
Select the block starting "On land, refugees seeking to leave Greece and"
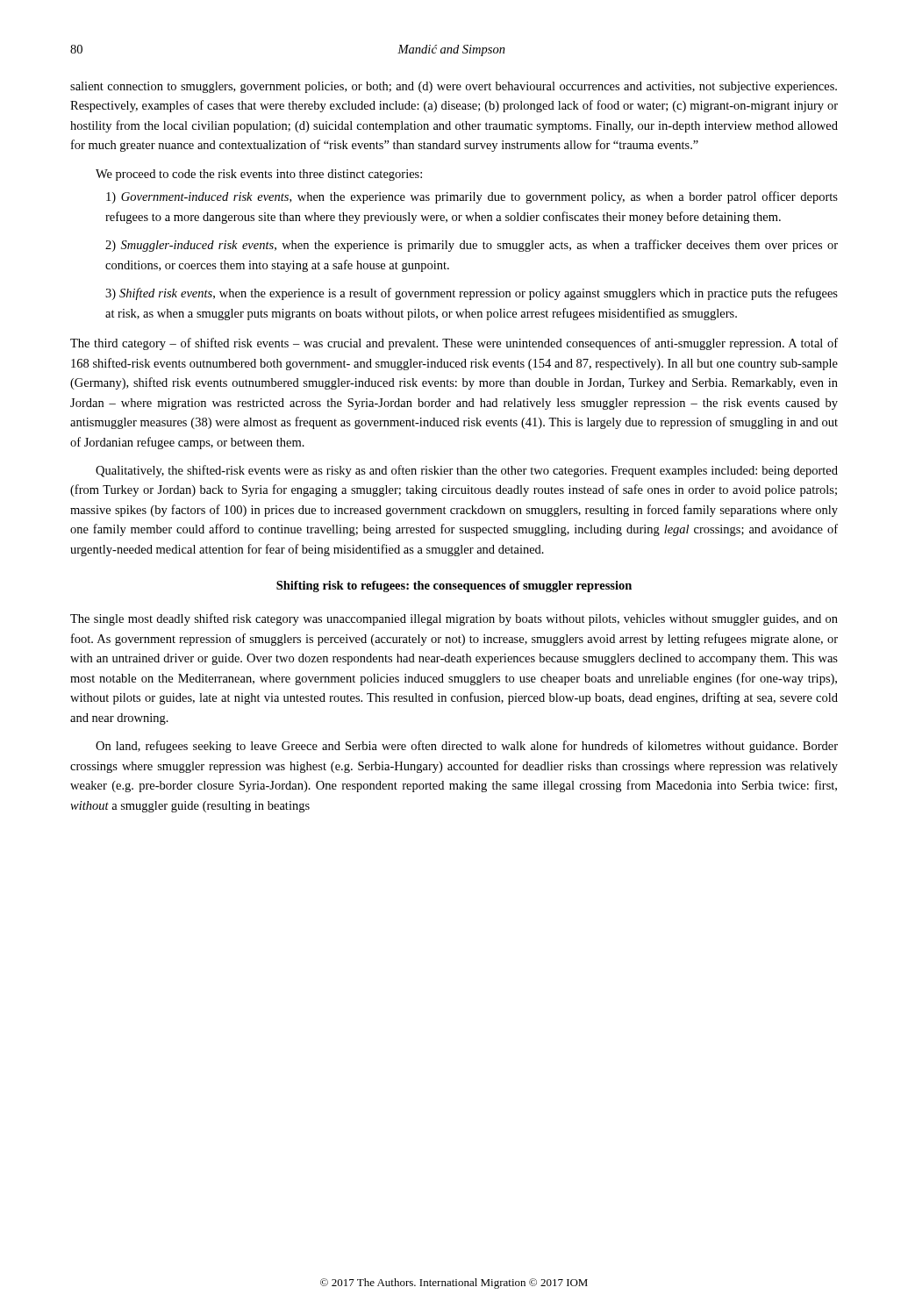454,776
